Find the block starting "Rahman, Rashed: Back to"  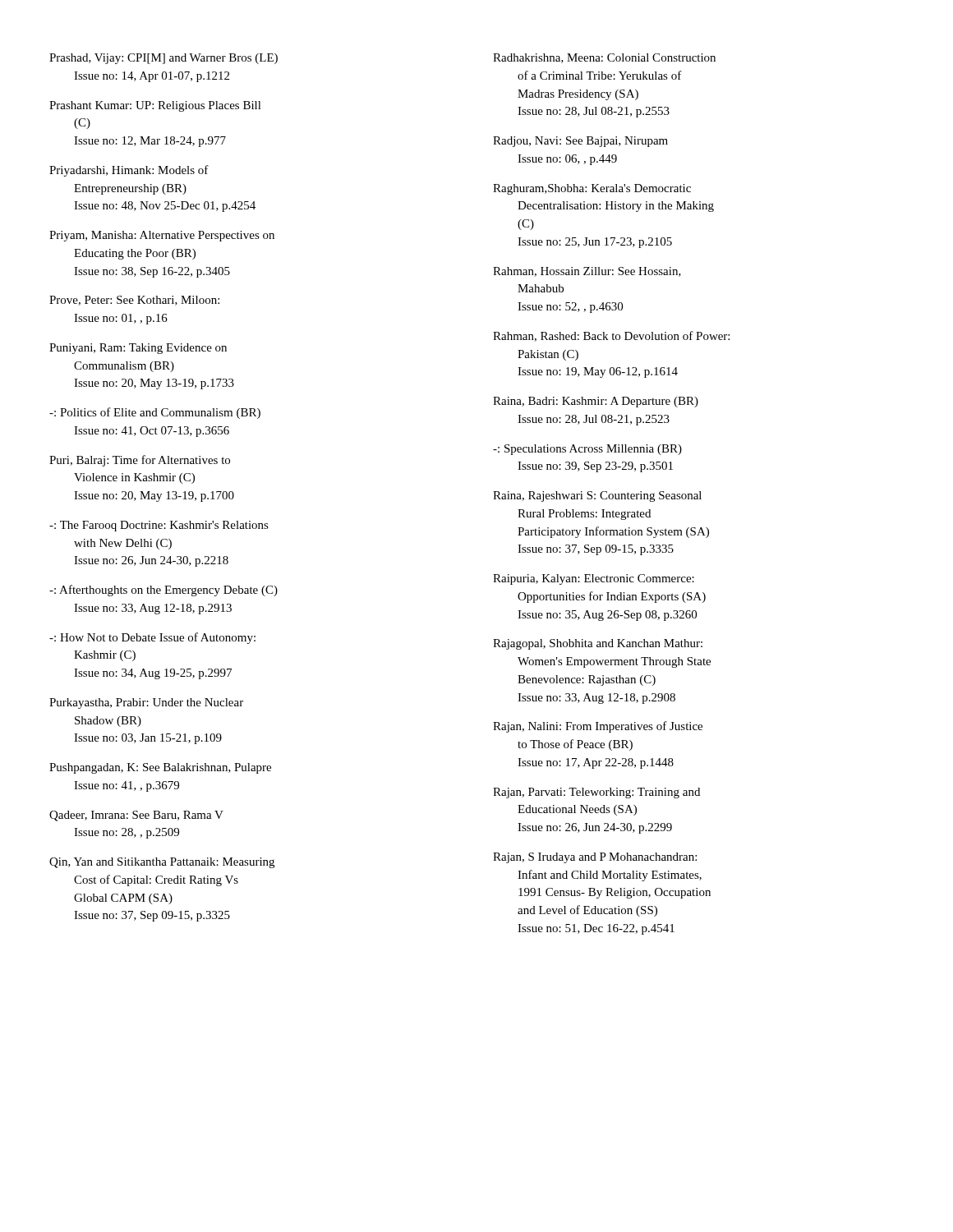[x=611, y=336]
